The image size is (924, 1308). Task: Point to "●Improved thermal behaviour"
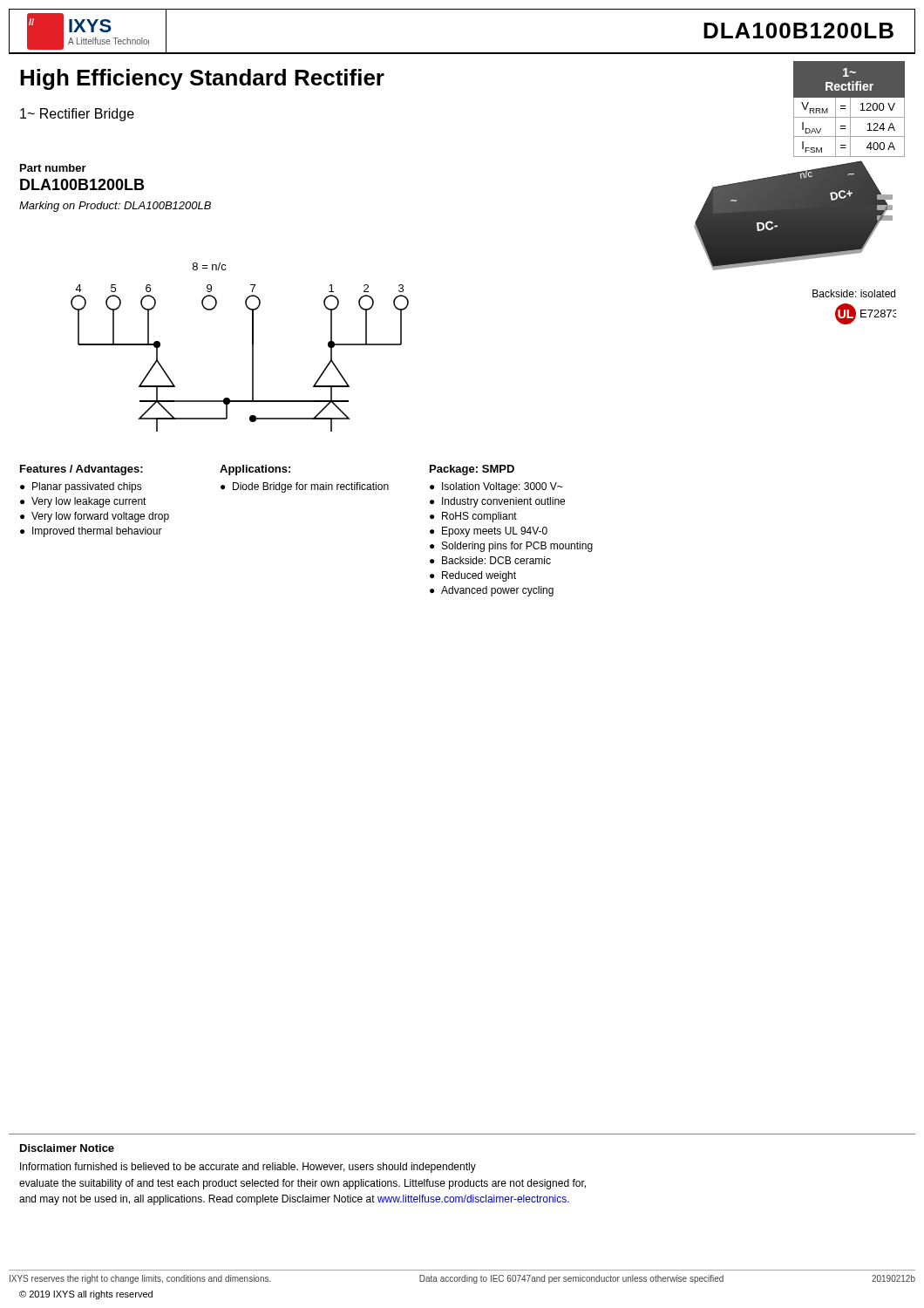click(x=90, y=531)
